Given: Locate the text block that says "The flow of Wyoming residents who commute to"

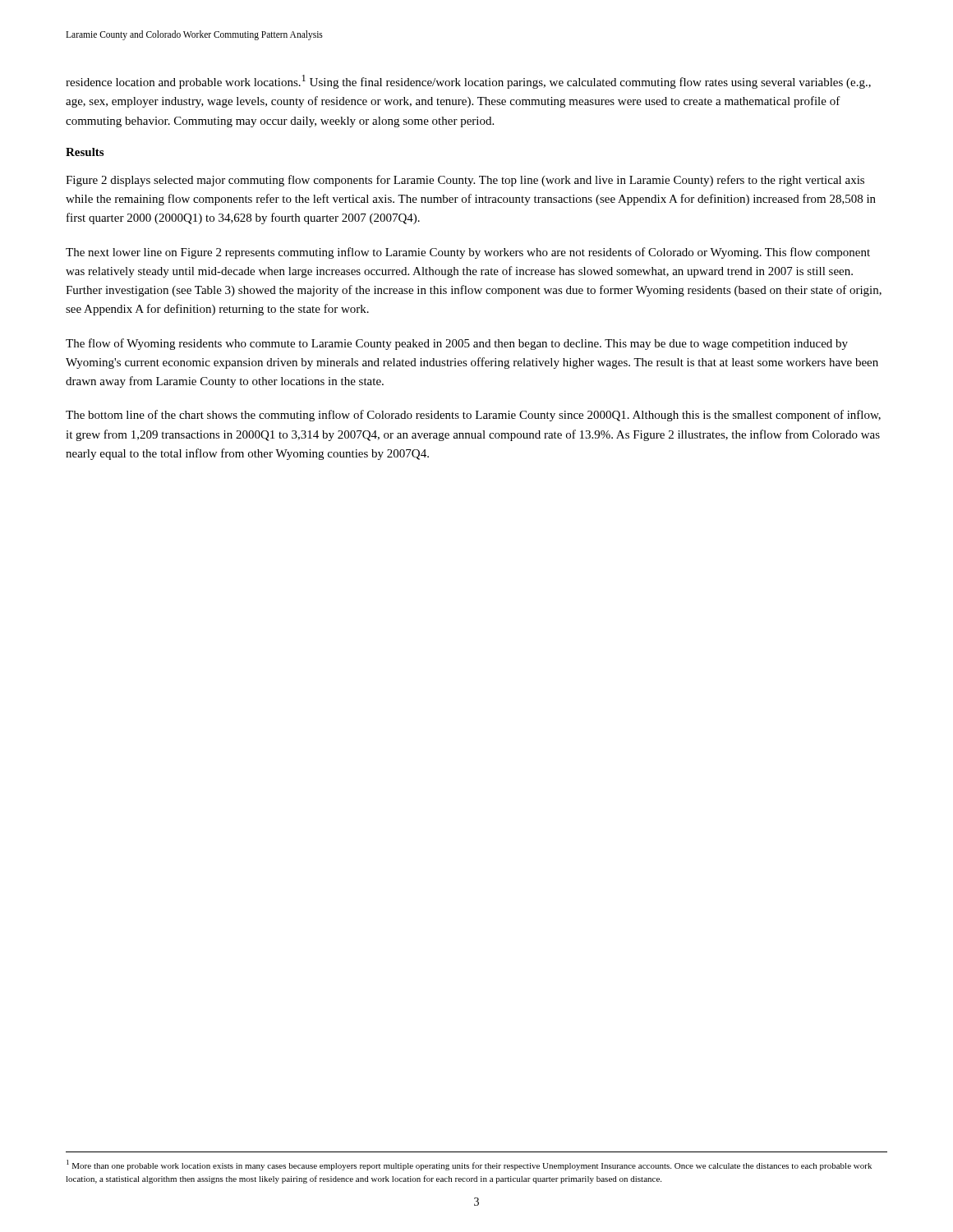Looking at the screenshot, I should [472, 362].
